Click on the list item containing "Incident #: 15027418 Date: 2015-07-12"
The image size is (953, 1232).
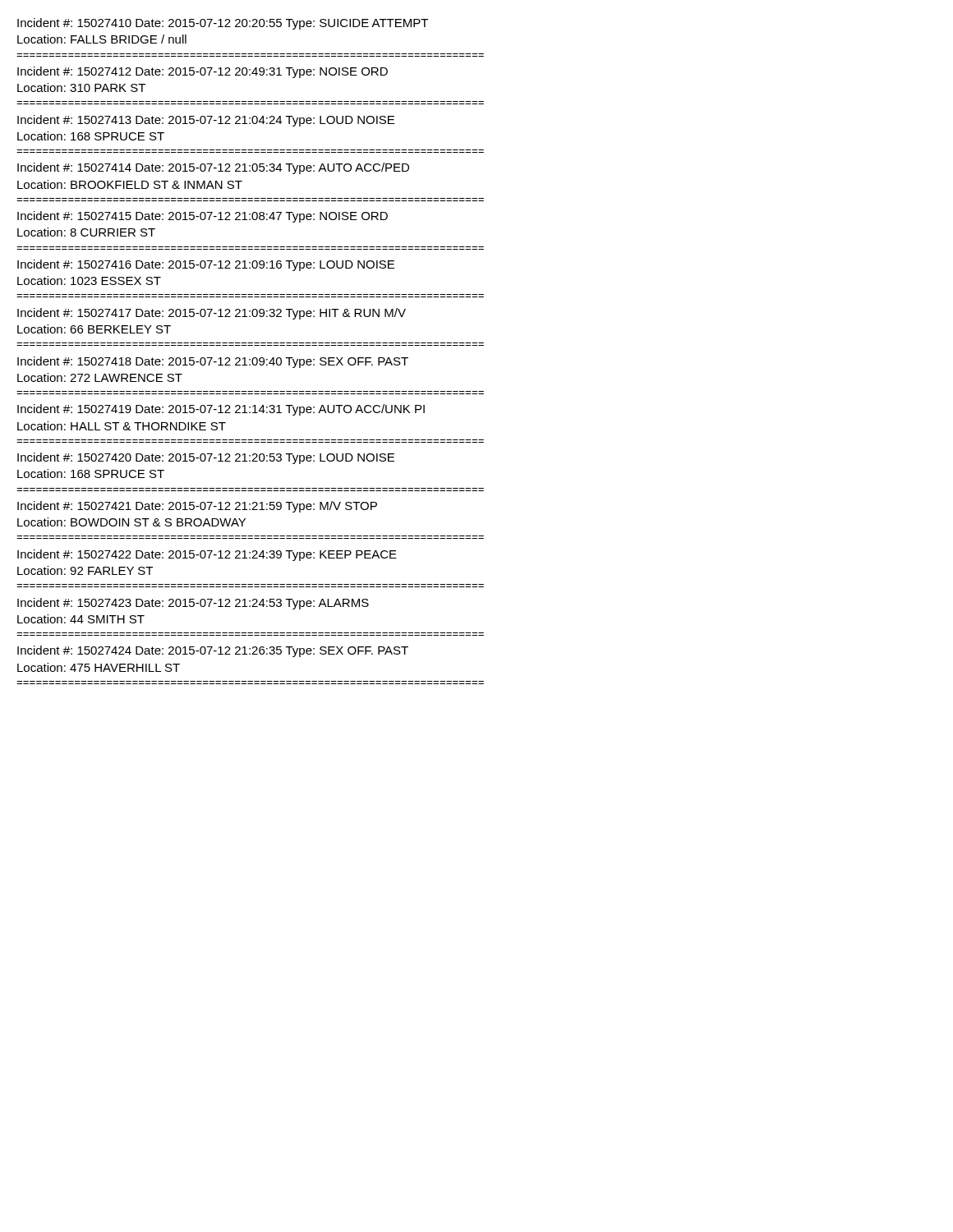213,362
